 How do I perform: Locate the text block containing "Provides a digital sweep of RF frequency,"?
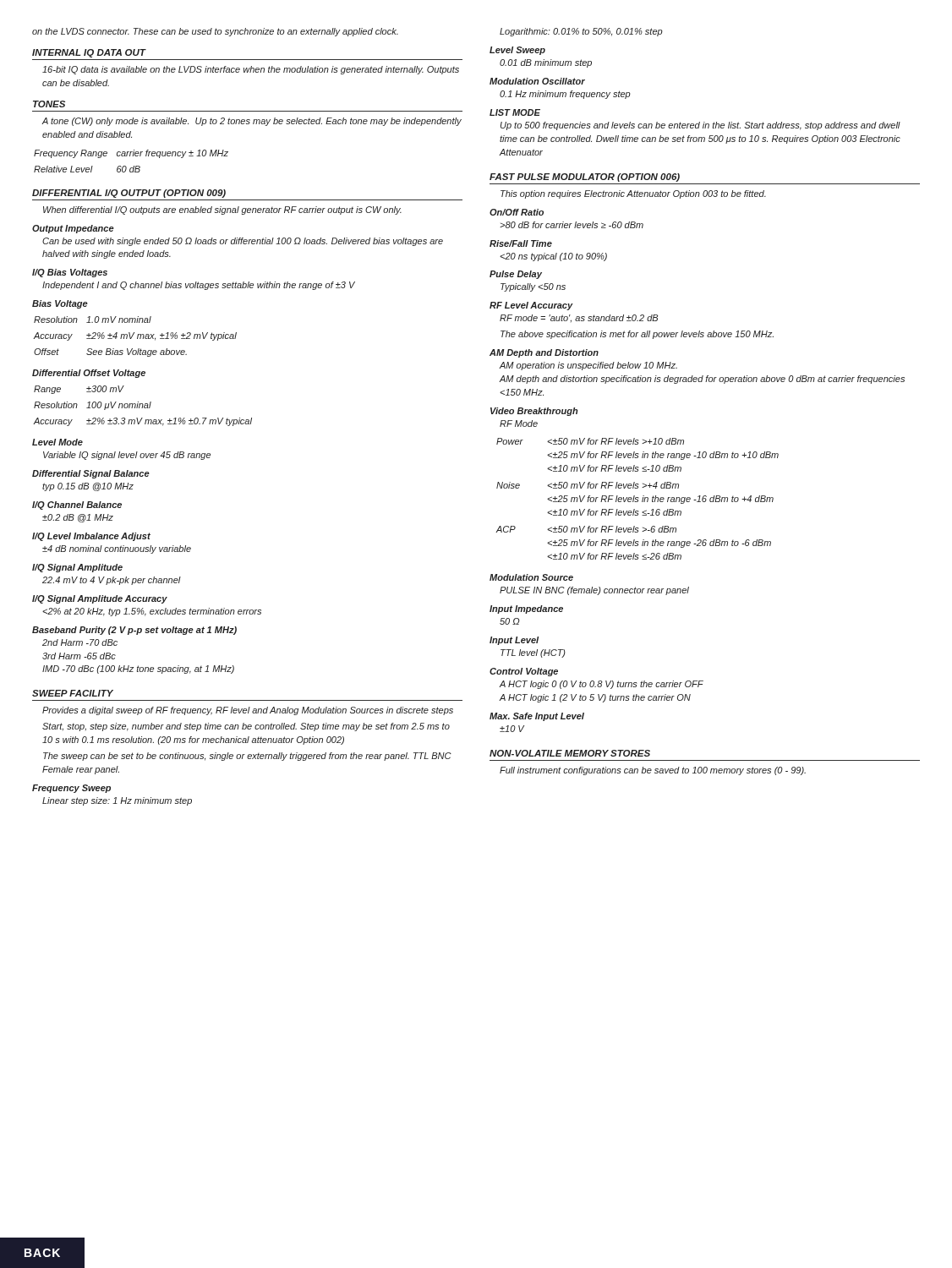[248, 710]
